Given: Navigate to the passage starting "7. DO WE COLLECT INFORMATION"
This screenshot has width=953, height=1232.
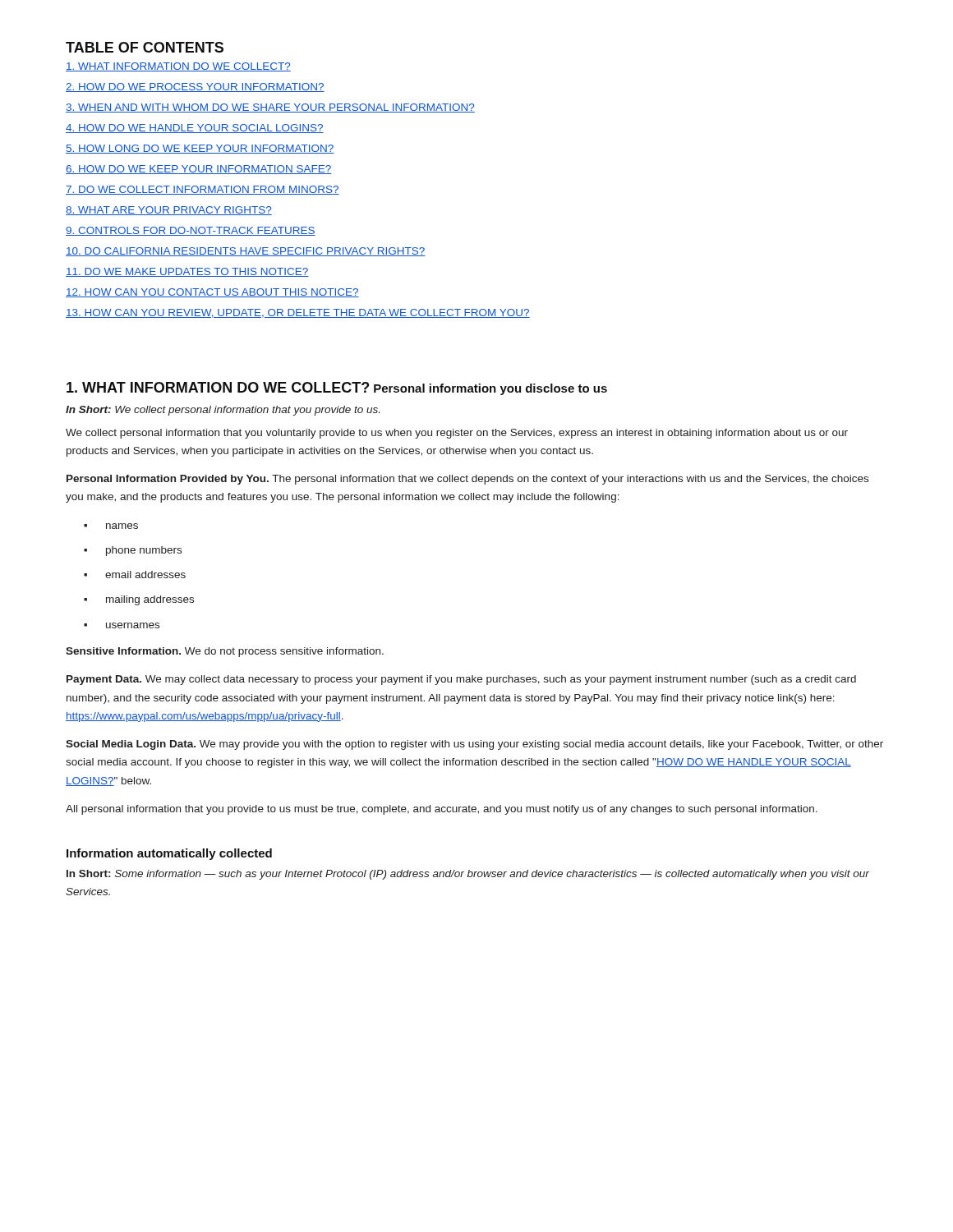Looking at the screenshot, I should (202, 189).
